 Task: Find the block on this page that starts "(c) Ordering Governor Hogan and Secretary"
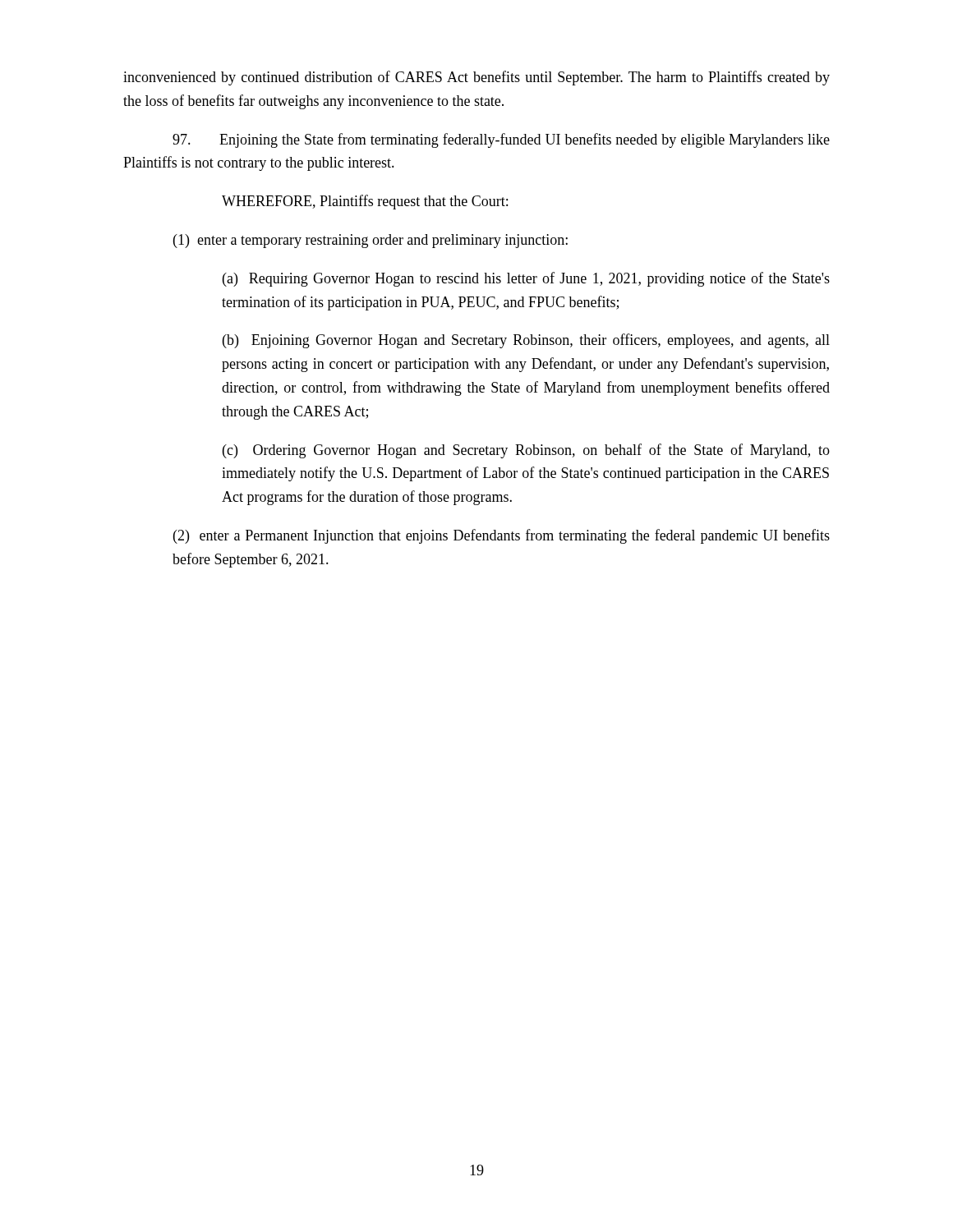[x=526, y=473]
